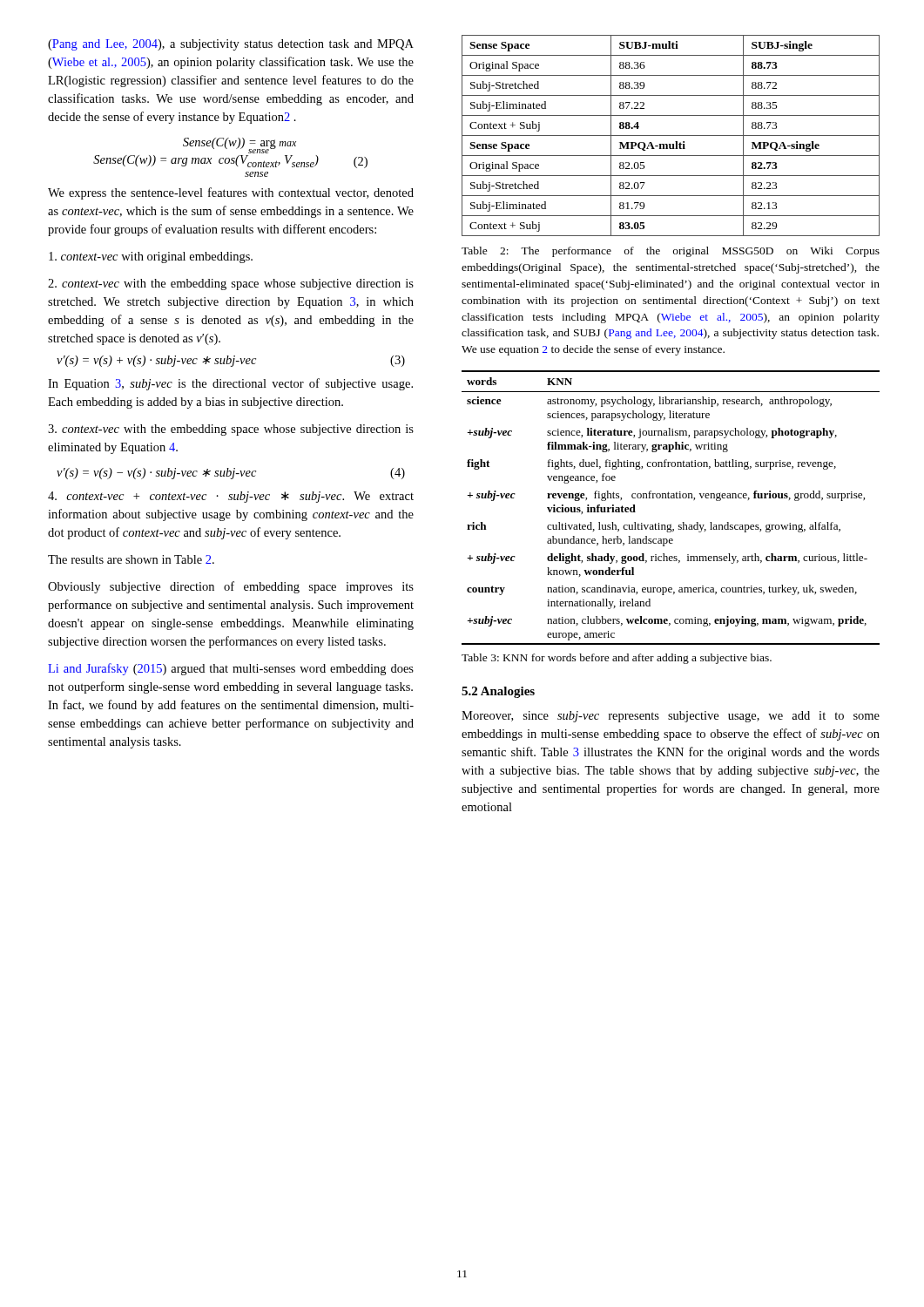Navigate to the text block starting "v′(s) = v(s) −"
The height and width of the screenshot is (1307, 924).
tap(231, 473)
